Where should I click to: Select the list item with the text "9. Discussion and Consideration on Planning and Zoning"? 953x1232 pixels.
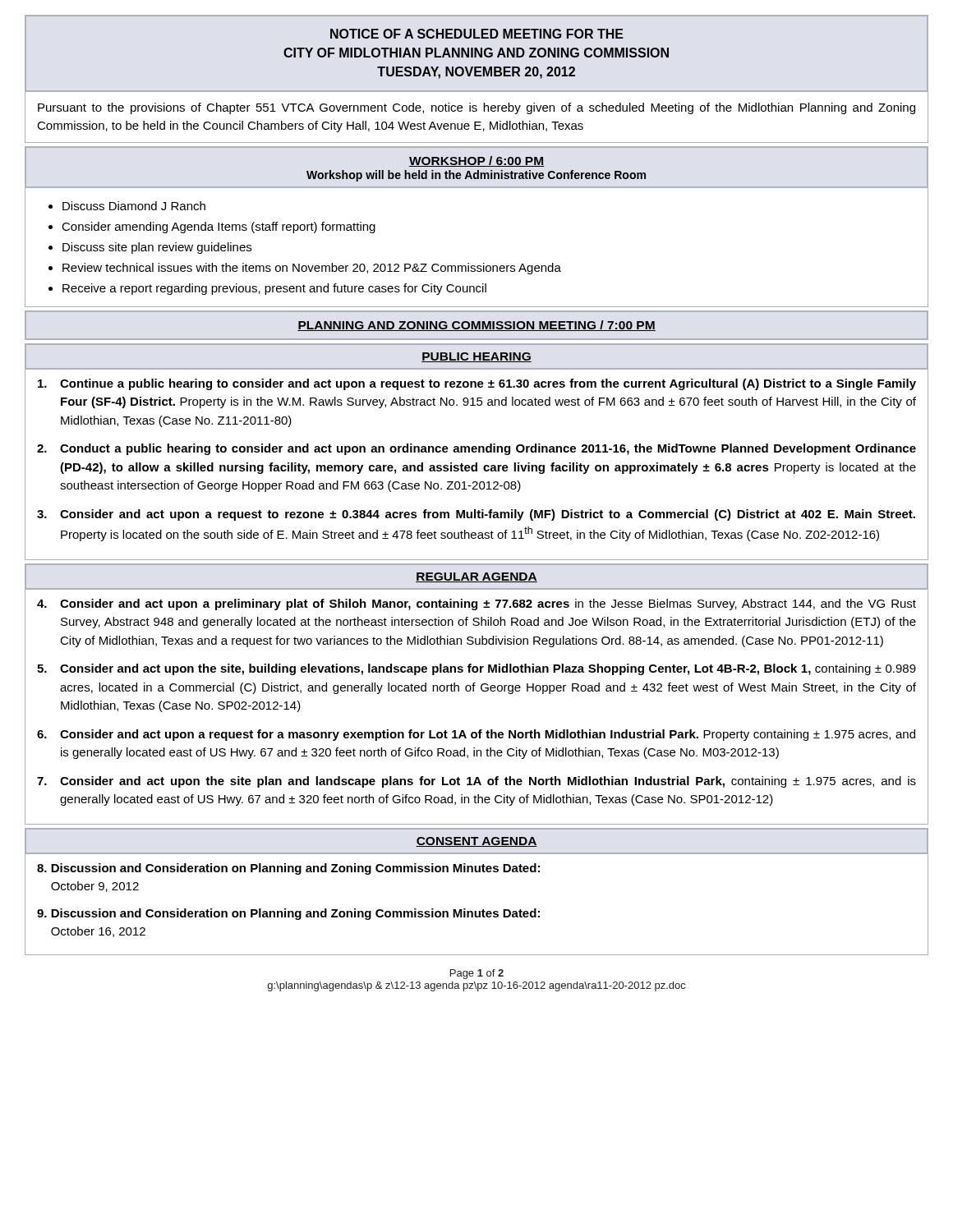click(x=289, y=922)
